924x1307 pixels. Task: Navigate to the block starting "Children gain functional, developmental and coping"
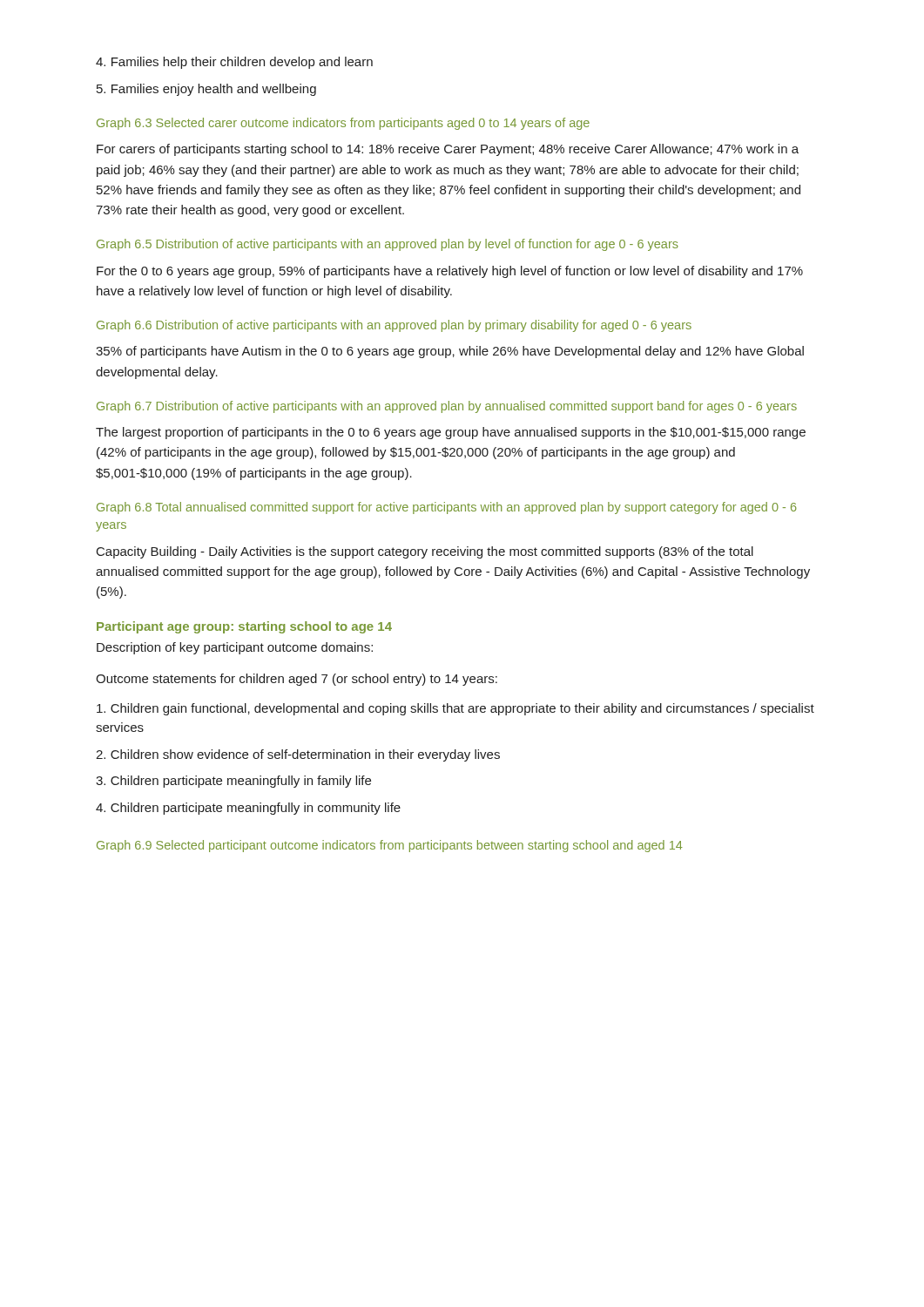(455, 718)
